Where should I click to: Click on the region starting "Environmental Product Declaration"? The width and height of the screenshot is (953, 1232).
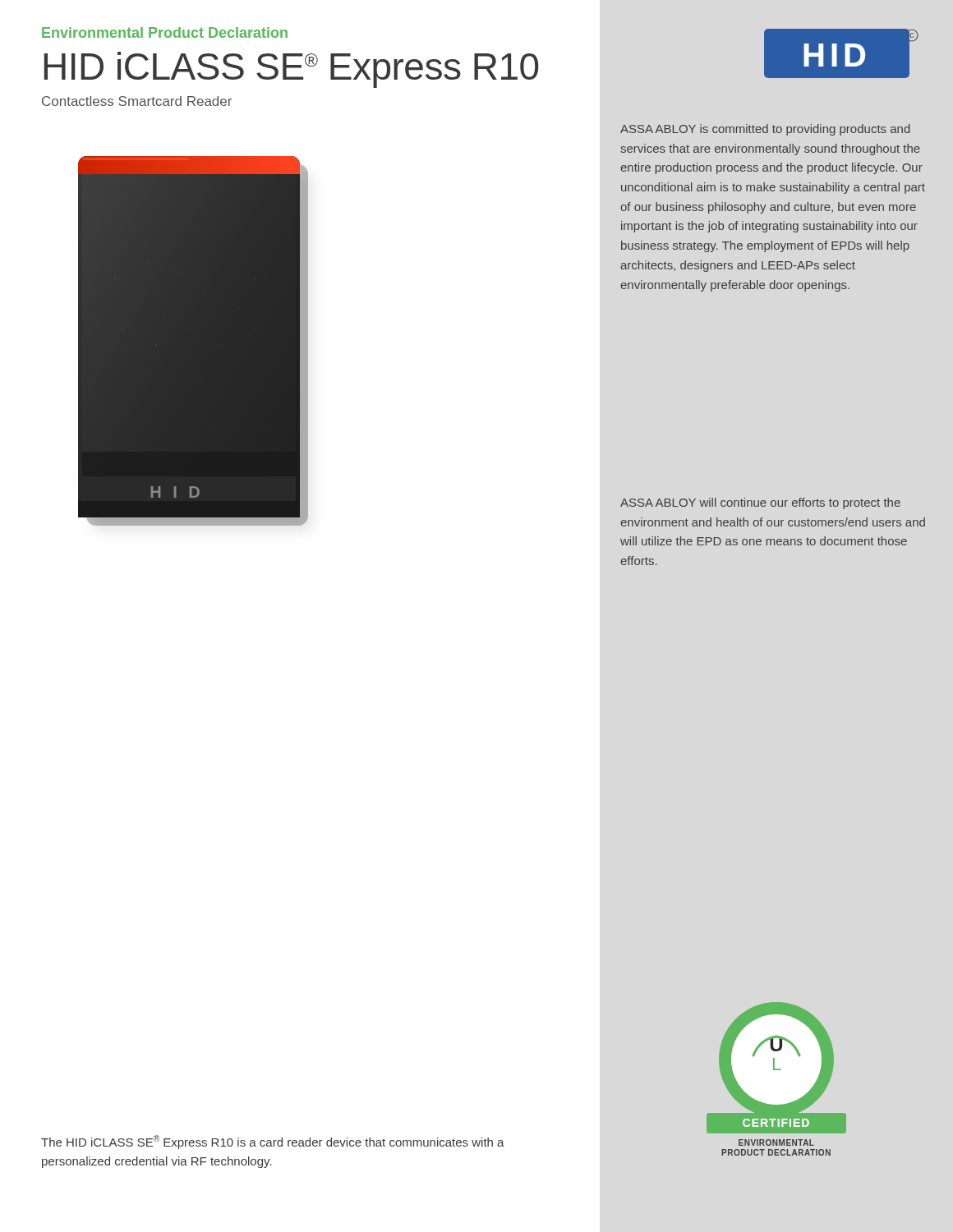165,33
